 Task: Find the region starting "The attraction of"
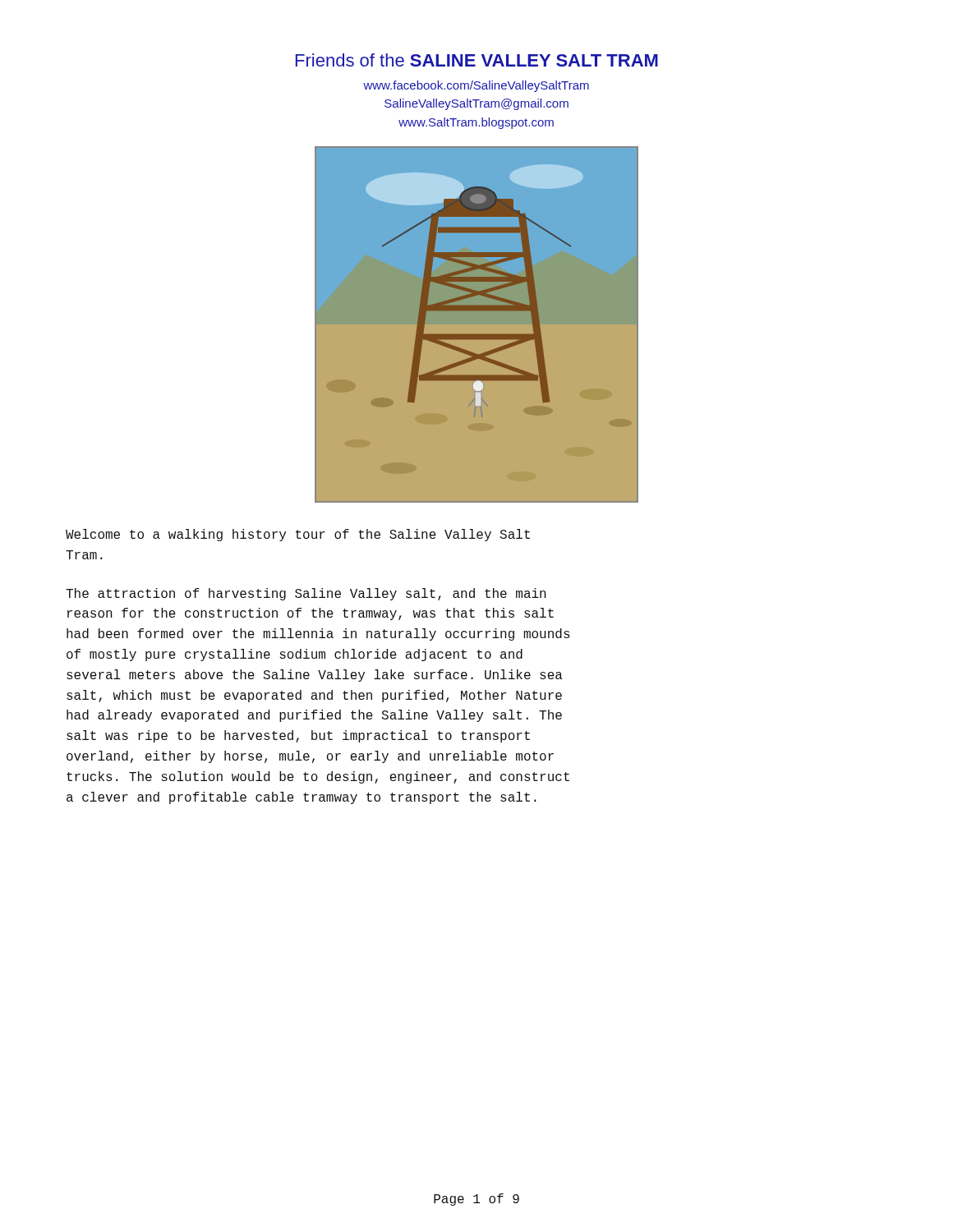click(x=318, y=696)
